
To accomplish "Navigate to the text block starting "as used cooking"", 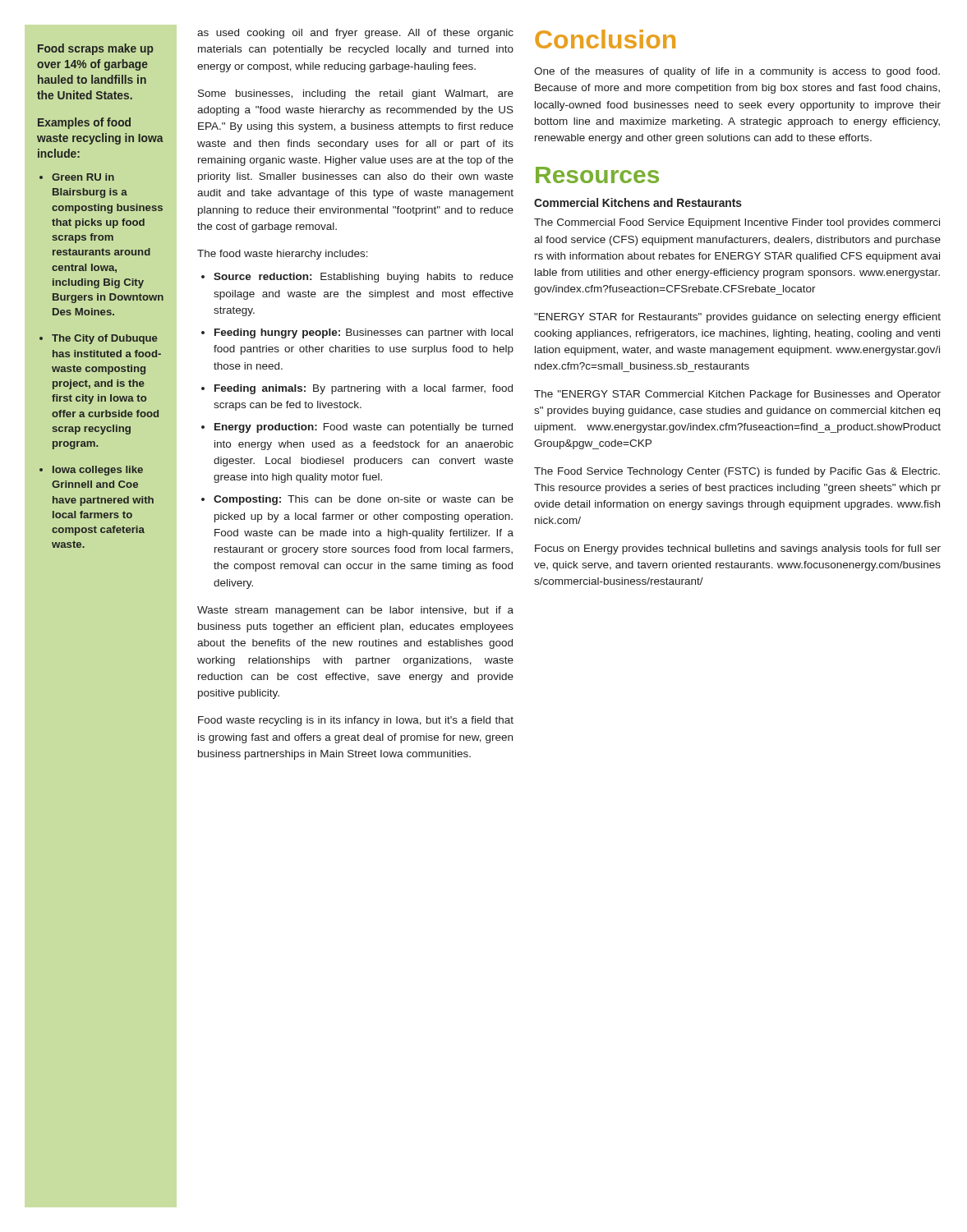I will pyautogui.click(x=355, y=49).
